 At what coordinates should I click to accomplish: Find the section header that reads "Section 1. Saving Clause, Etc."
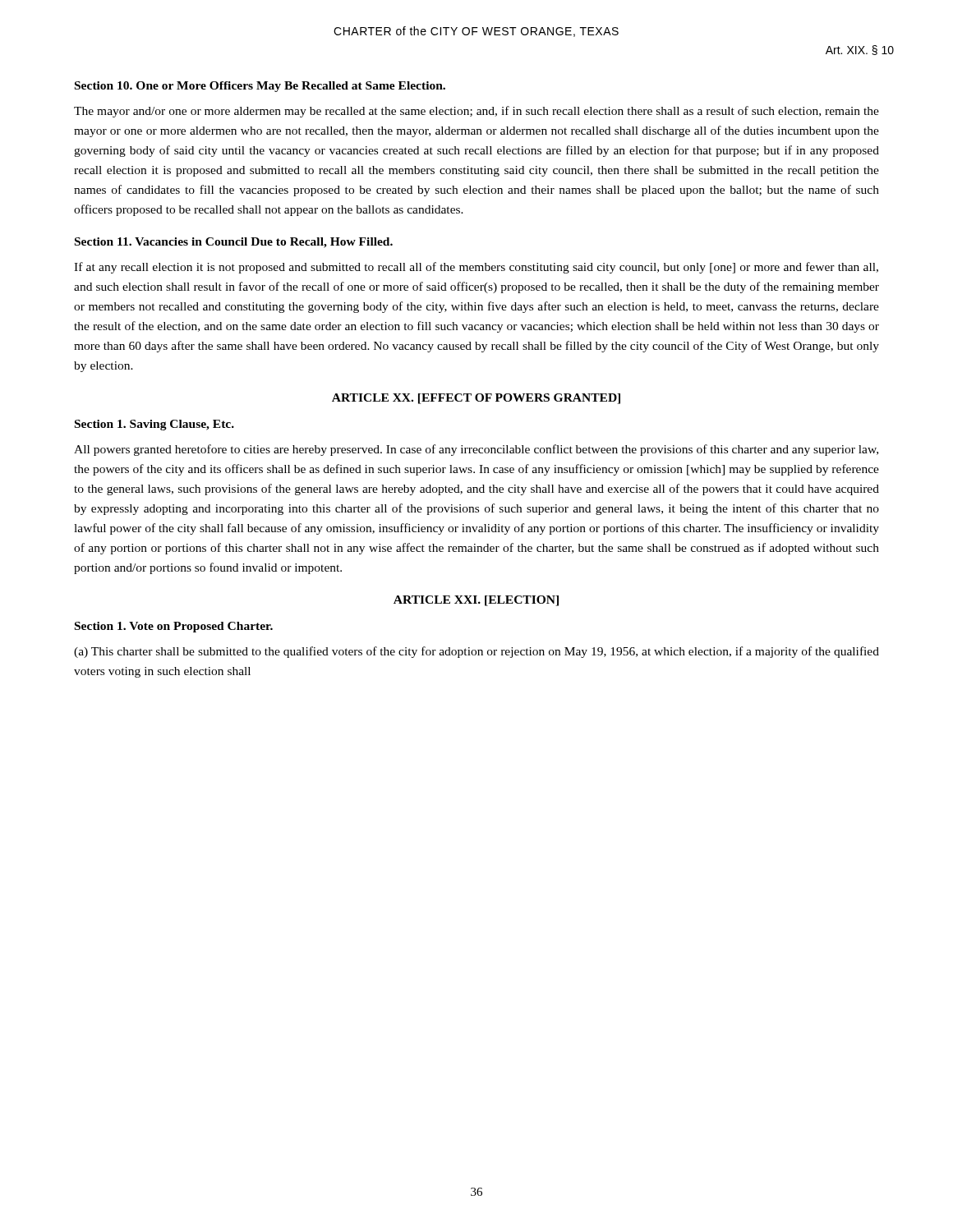[154, 424]
